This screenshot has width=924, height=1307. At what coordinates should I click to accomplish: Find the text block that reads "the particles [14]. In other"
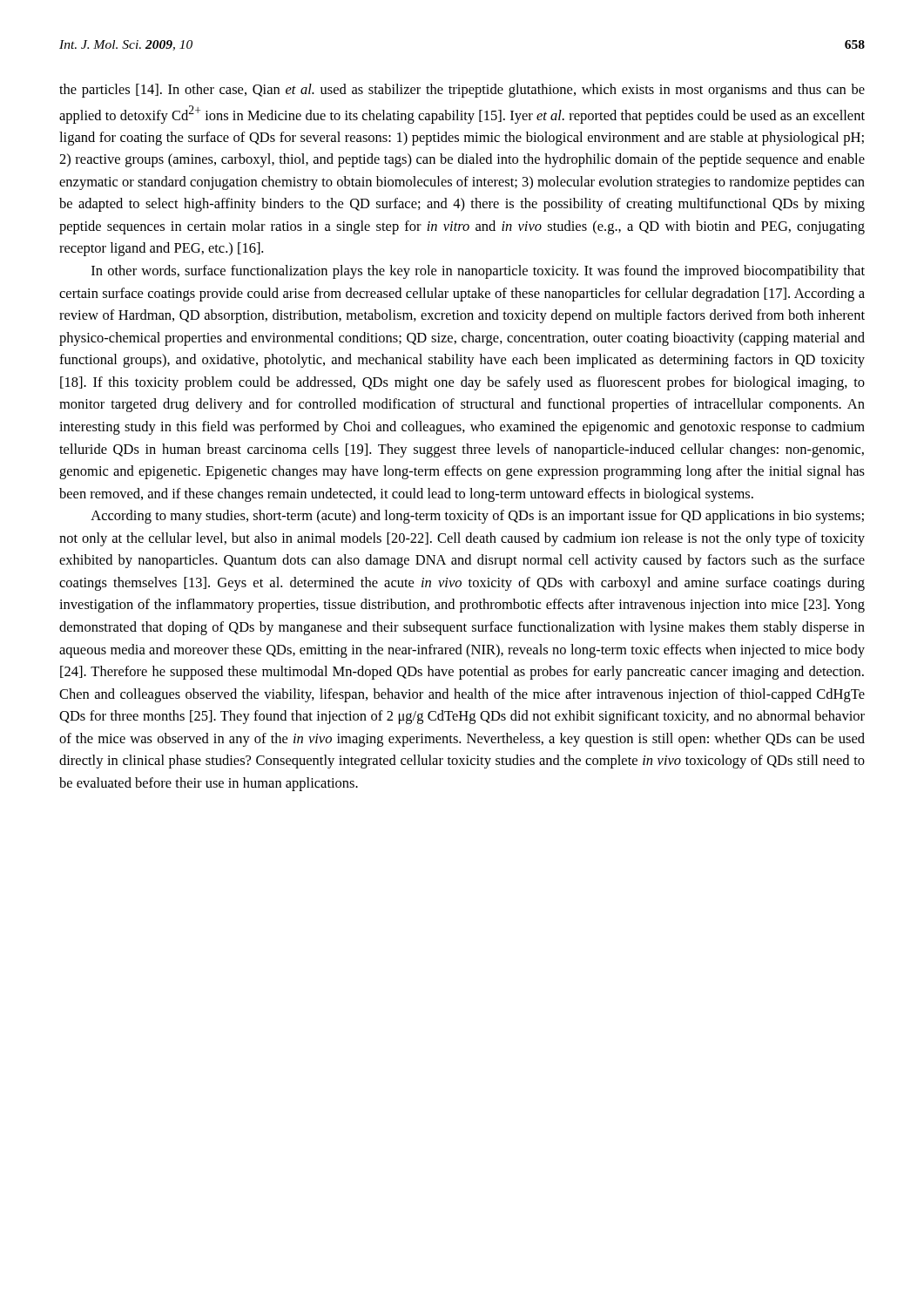462,169
